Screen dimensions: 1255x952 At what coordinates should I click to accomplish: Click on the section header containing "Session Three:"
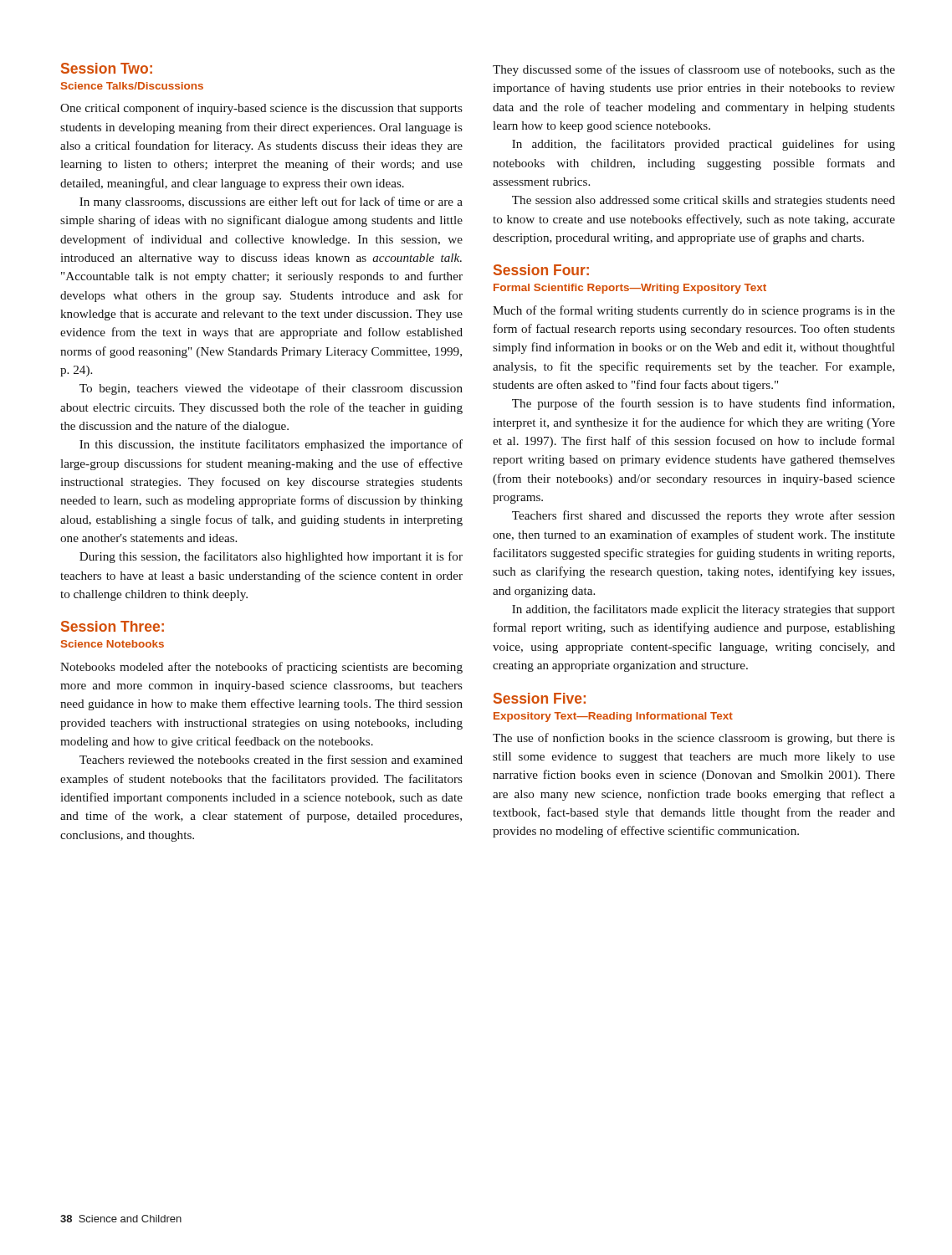pos(113,627)
